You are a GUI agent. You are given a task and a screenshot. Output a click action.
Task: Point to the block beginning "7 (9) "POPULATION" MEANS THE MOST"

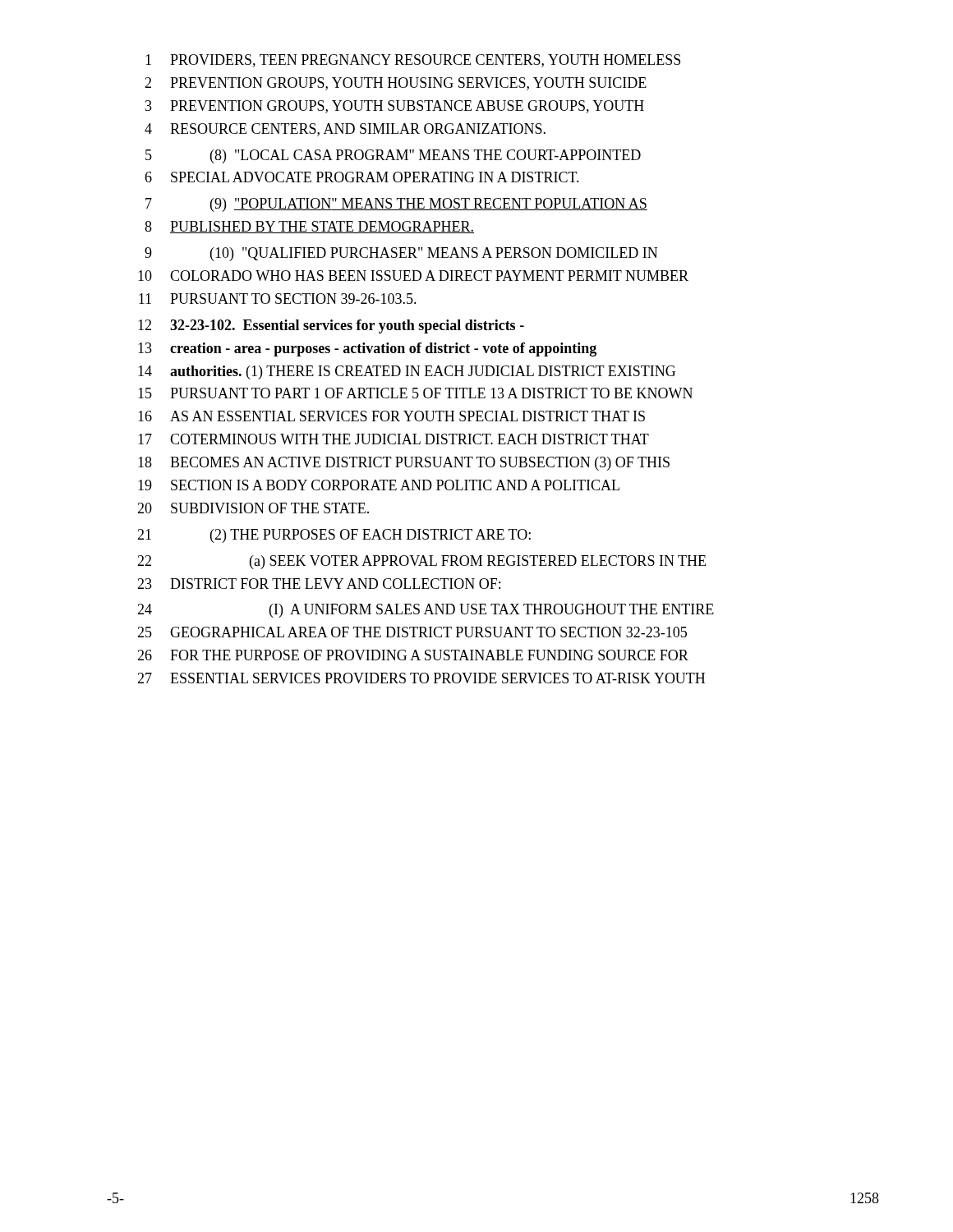coord(493,205)
